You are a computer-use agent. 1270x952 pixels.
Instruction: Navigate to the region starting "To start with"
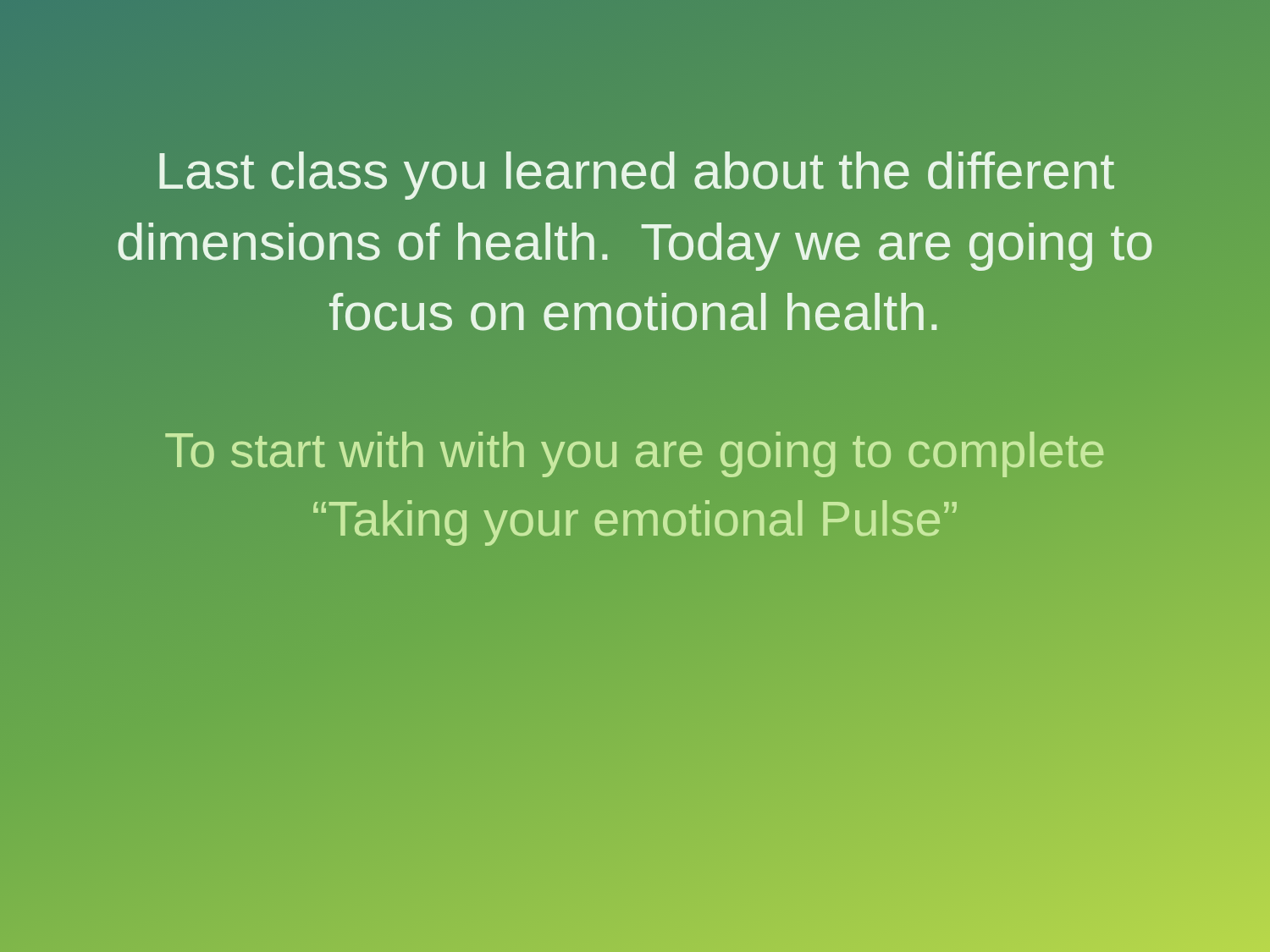[635, 484]
